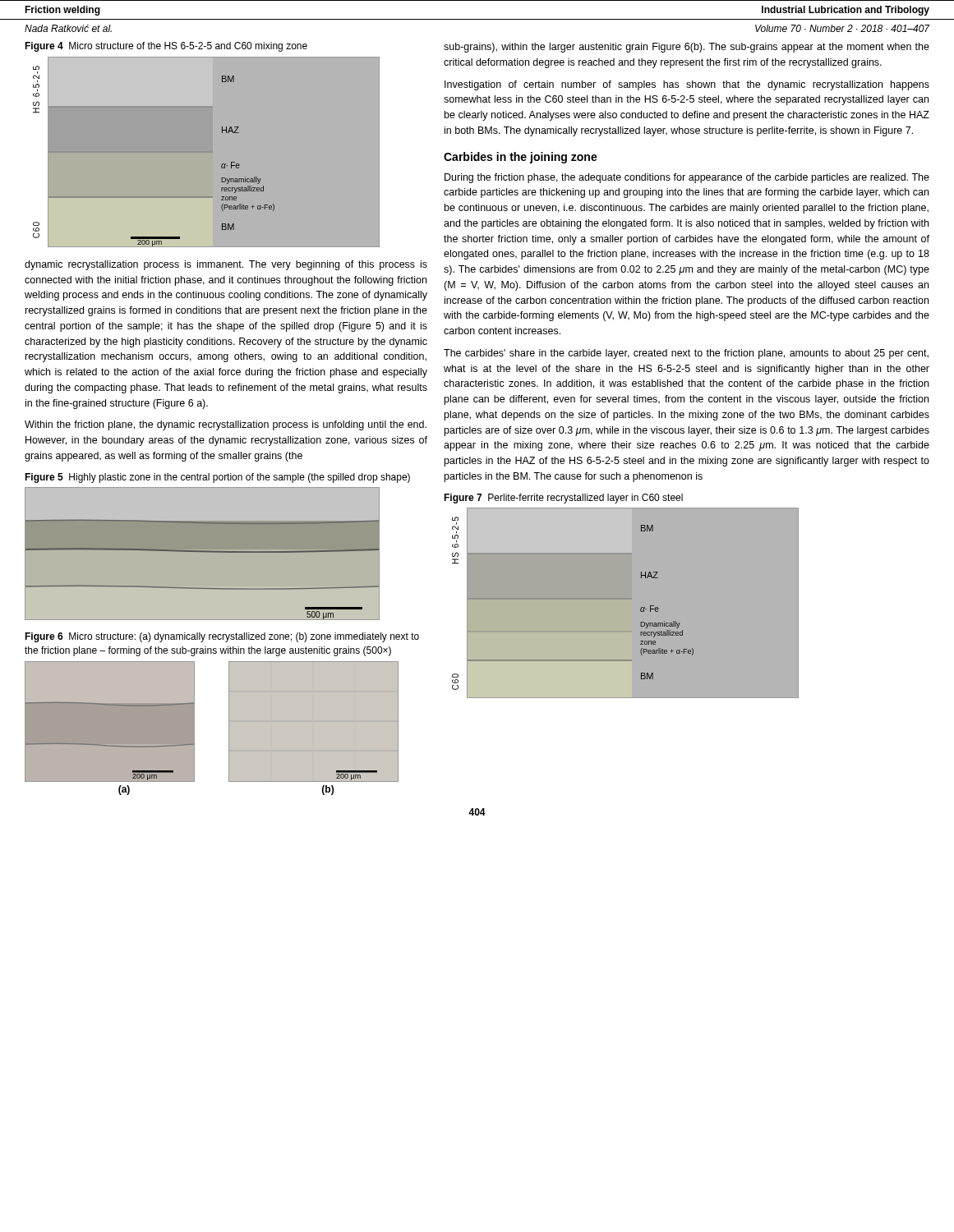Point to the text block starting "sub-grains), within the larger"

pos(687,55)
